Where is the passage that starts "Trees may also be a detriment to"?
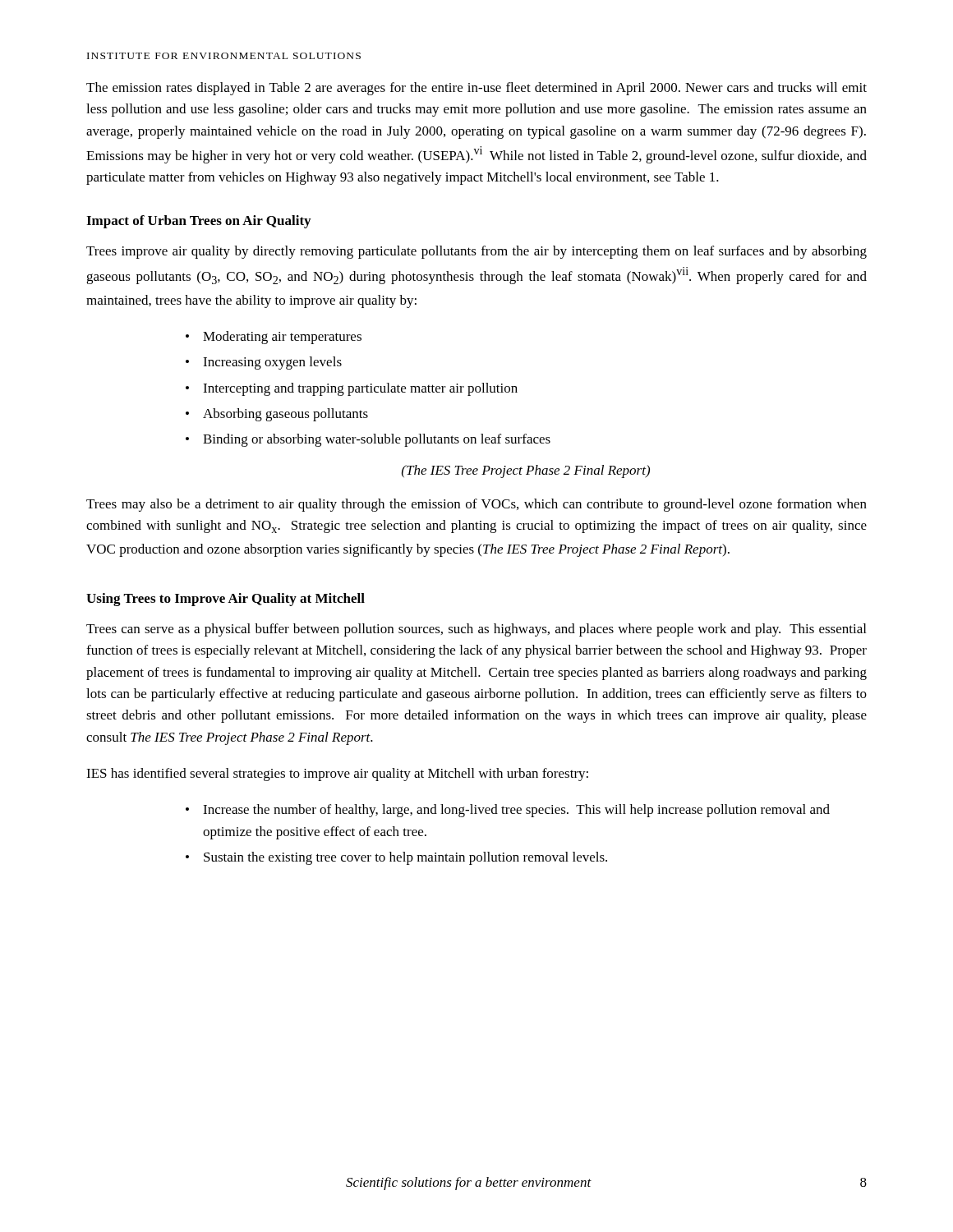 coord(476,527)
